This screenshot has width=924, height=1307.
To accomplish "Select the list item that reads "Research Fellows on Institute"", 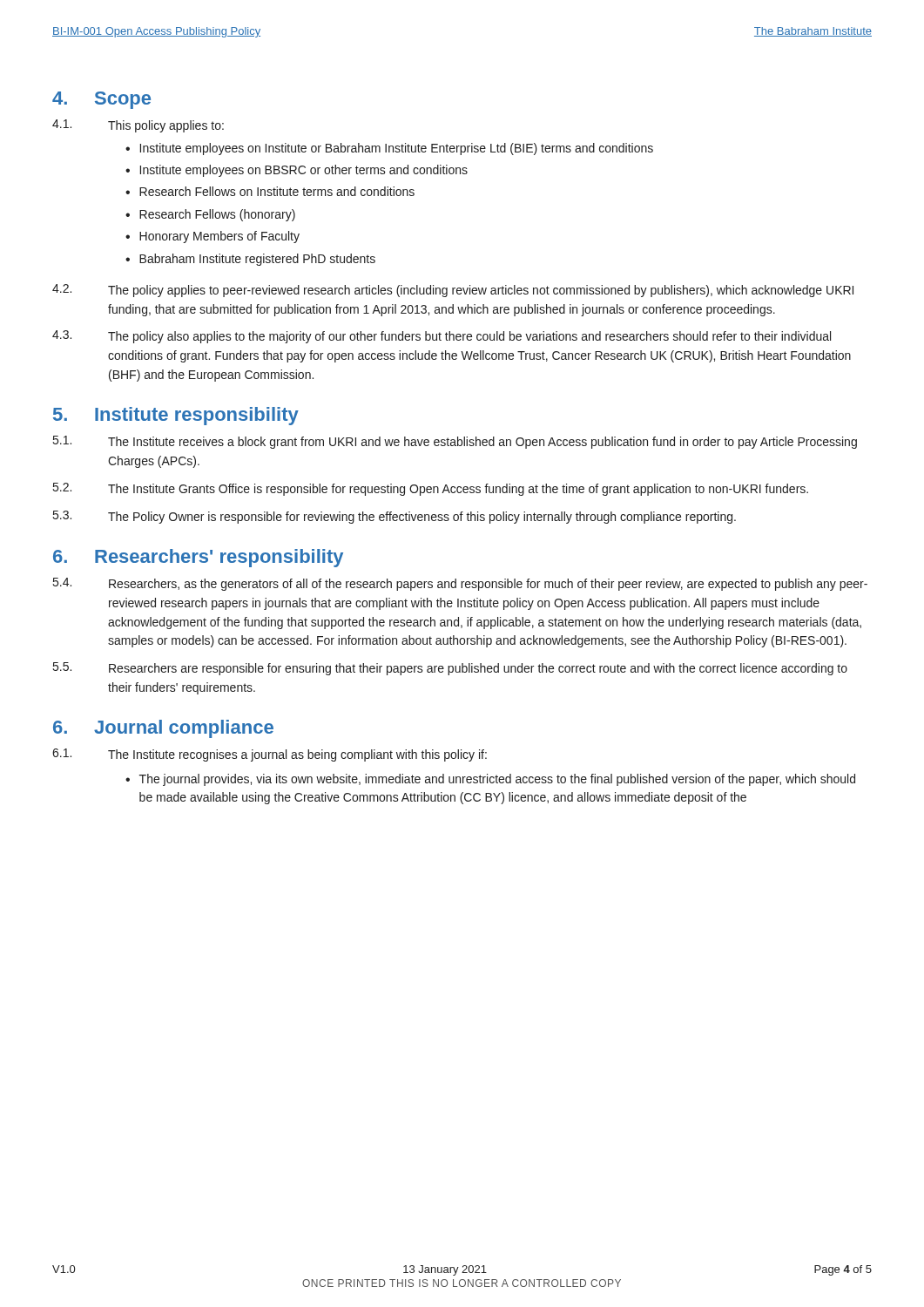I will tap(277, 192).
